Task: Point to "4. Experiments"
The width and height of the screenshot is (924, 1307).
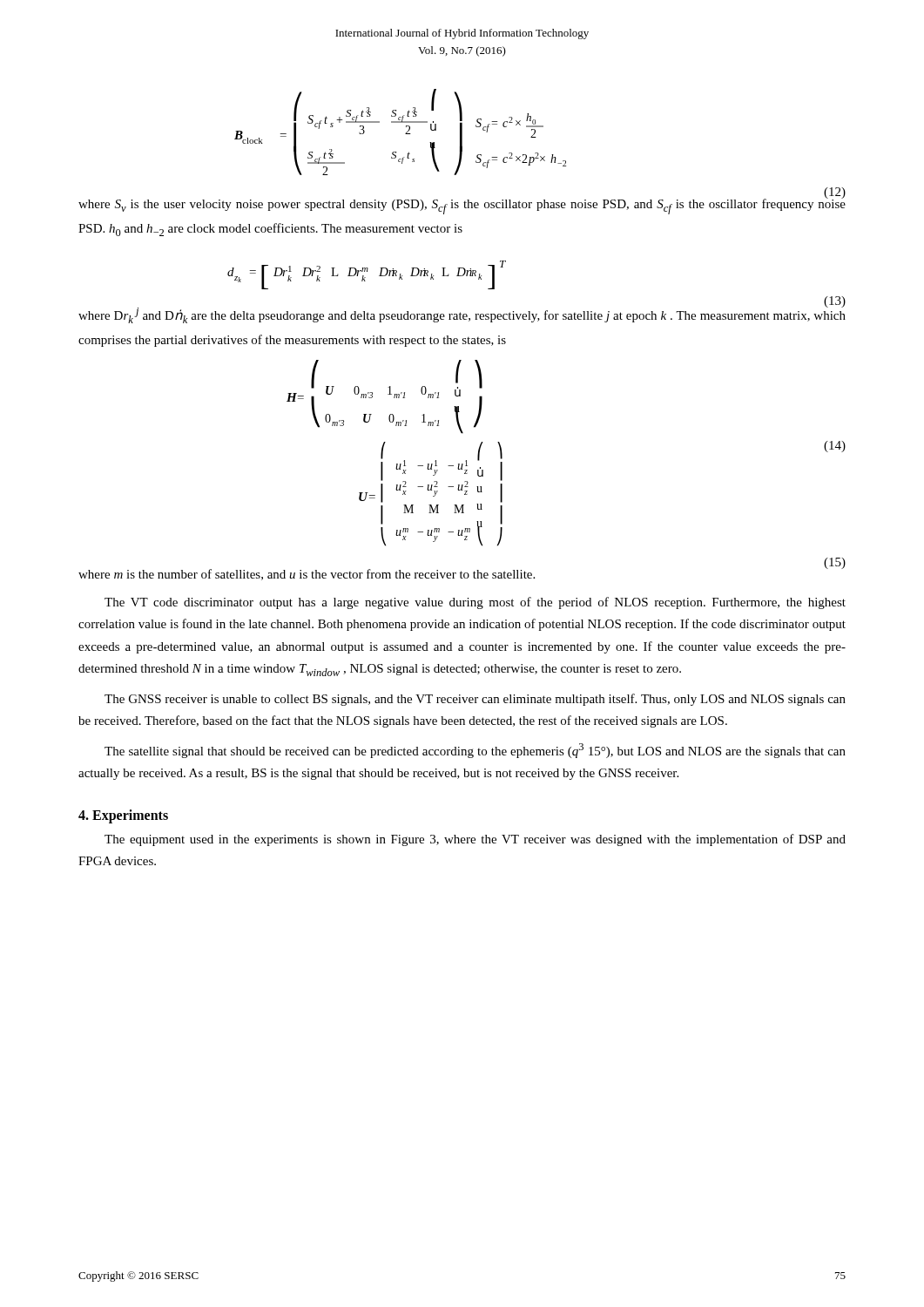Action: click(123, 815)
